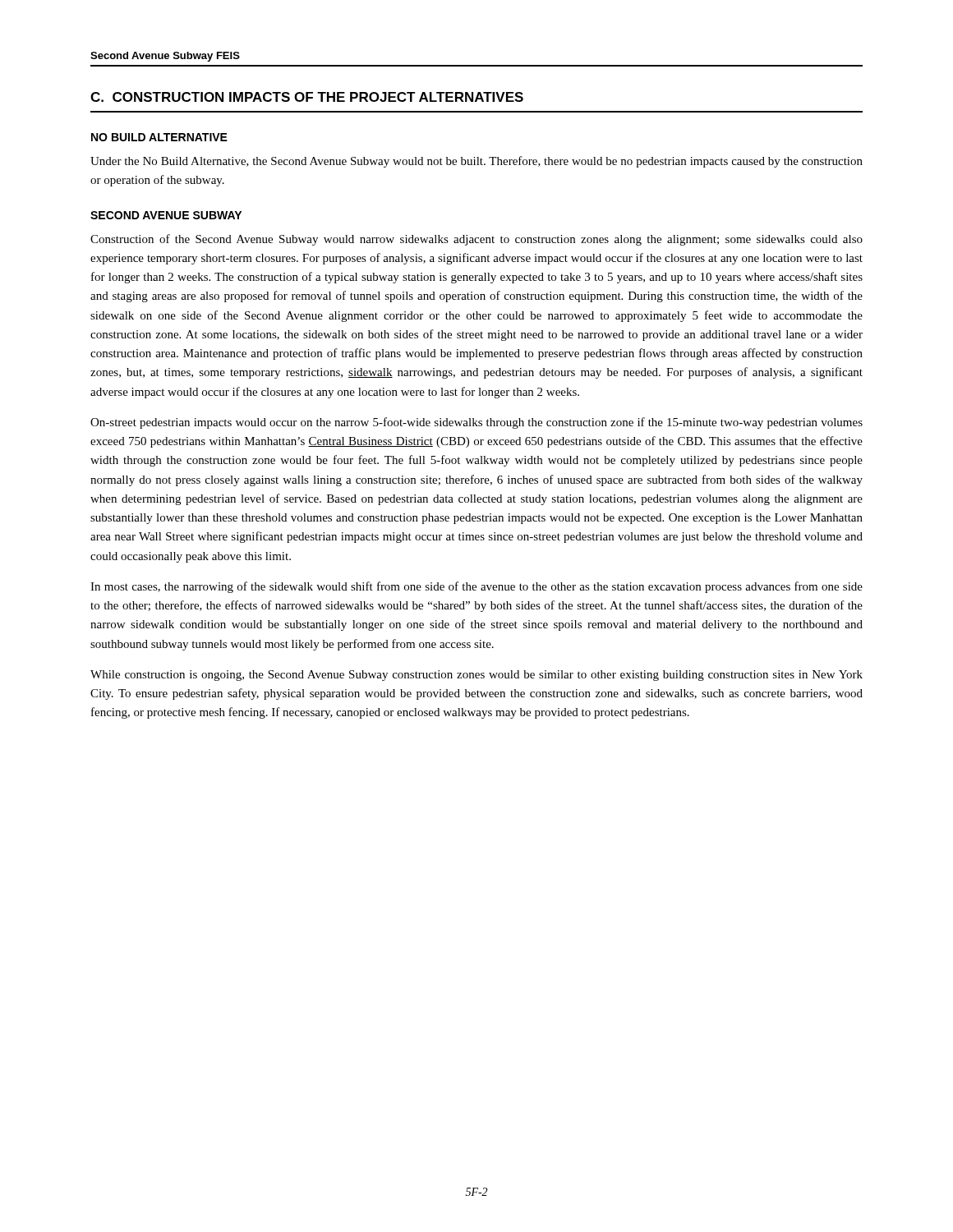Find the text block that says "Construction of the Second"

(476, 315)
